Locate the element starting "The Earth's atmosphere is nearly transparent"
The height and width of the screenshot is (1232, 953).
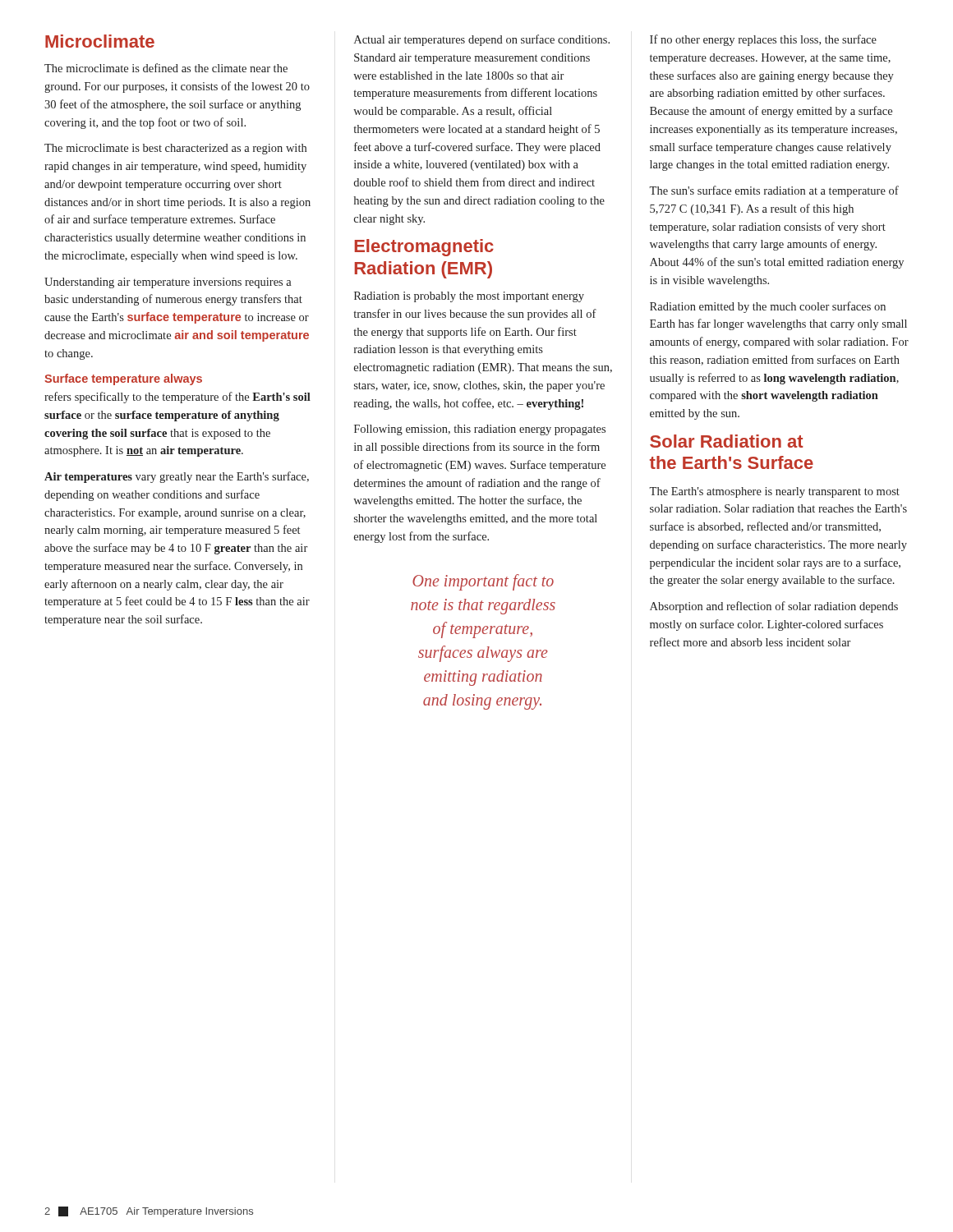coord(779,536)
